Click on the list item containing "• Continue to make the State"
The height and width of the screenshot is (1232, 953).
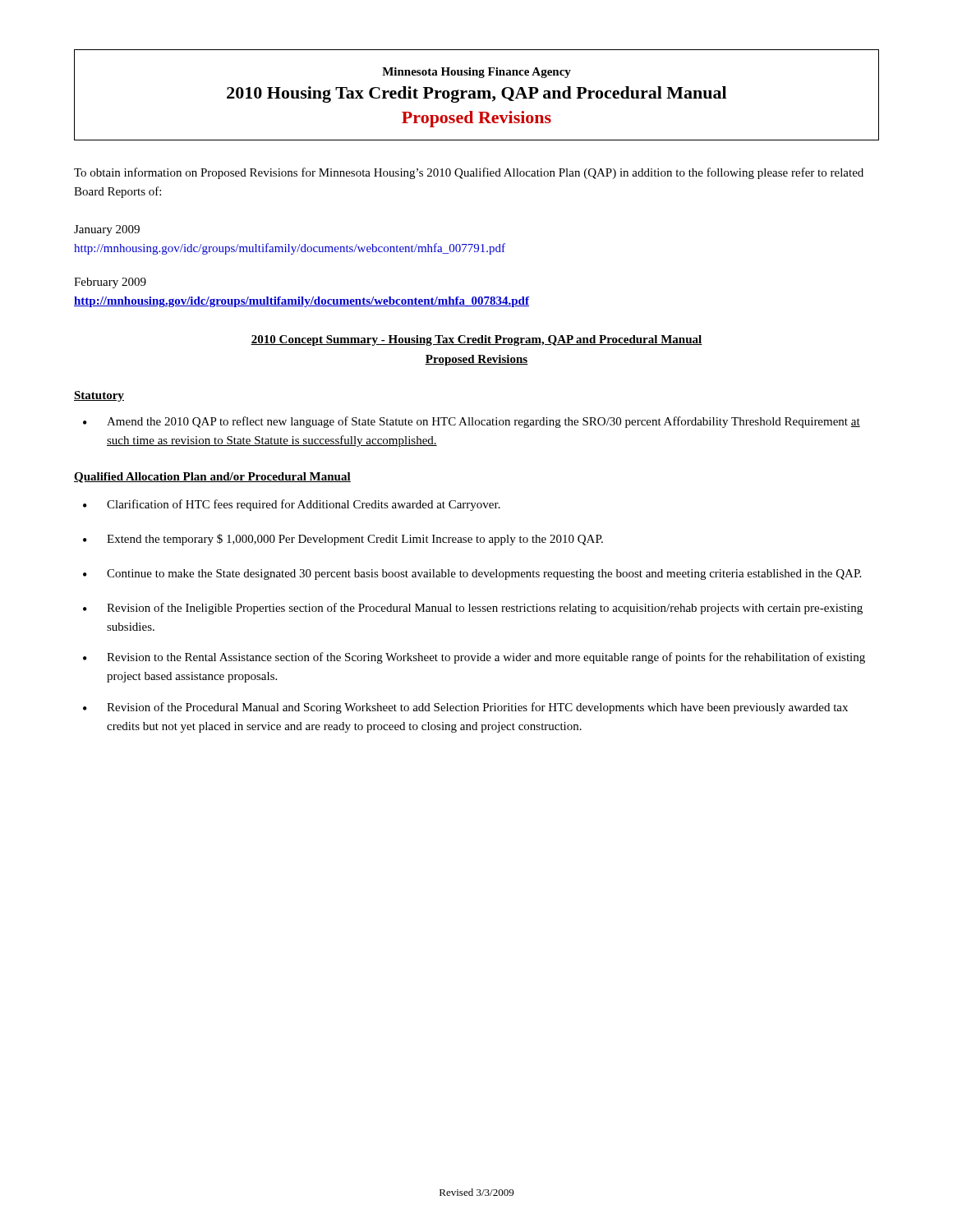coord(472,576)
